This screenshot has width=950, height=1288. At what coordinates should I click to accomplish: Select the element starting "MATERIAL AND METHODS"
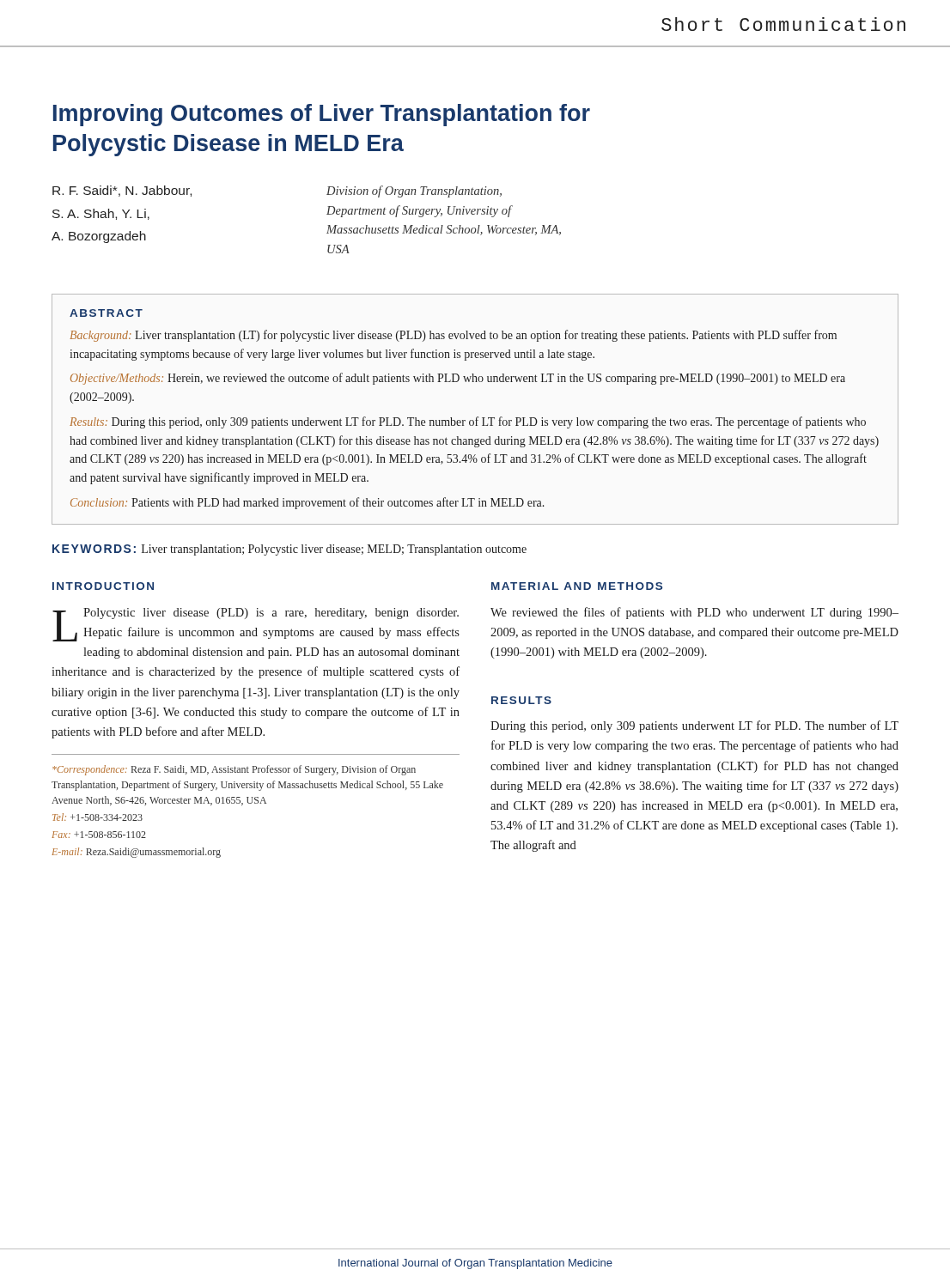tap(577, 586)
